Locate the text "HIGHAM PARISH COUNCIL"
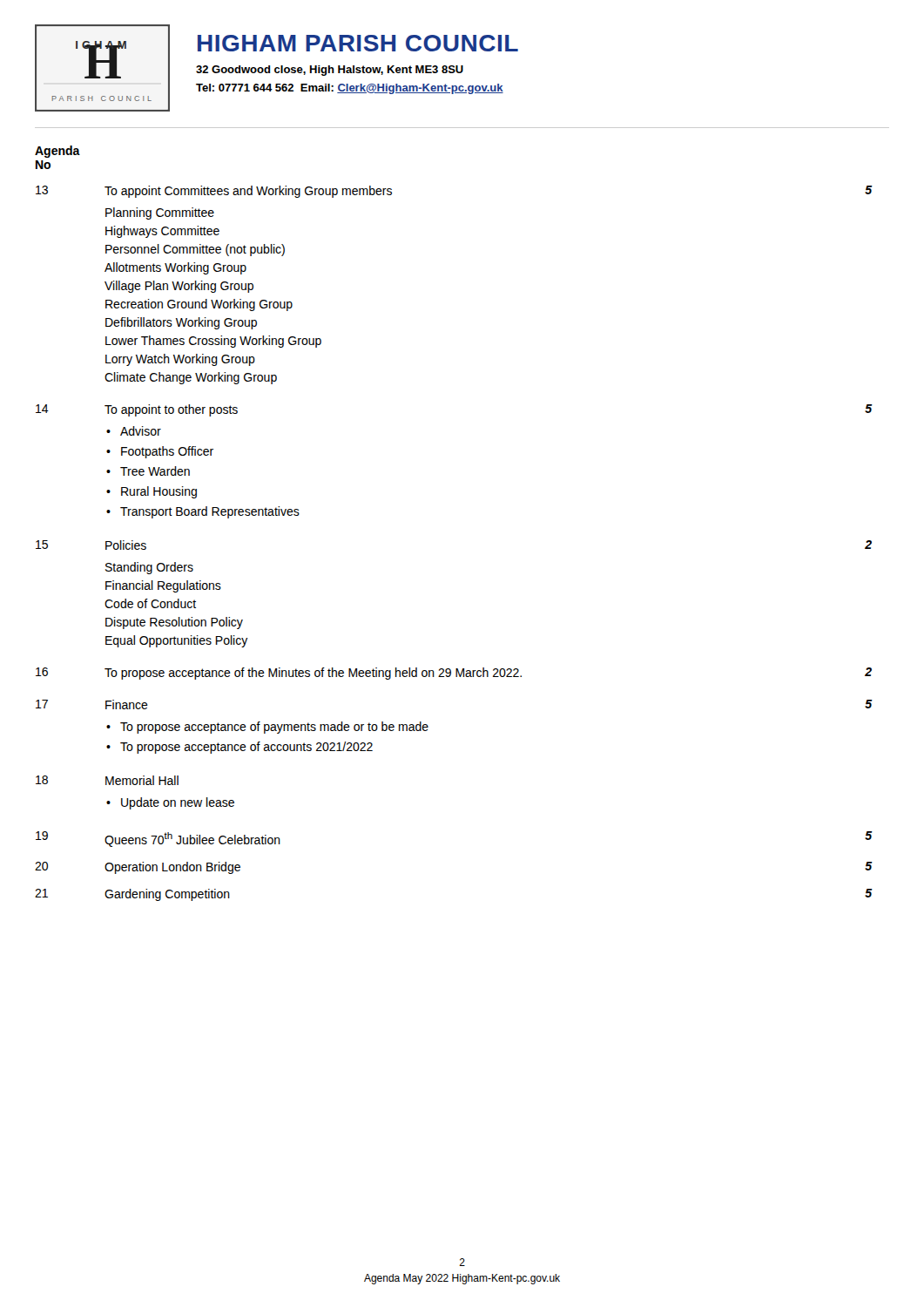Image resolution: width=924 pixels, height=1307 pixels. (357, 43)
